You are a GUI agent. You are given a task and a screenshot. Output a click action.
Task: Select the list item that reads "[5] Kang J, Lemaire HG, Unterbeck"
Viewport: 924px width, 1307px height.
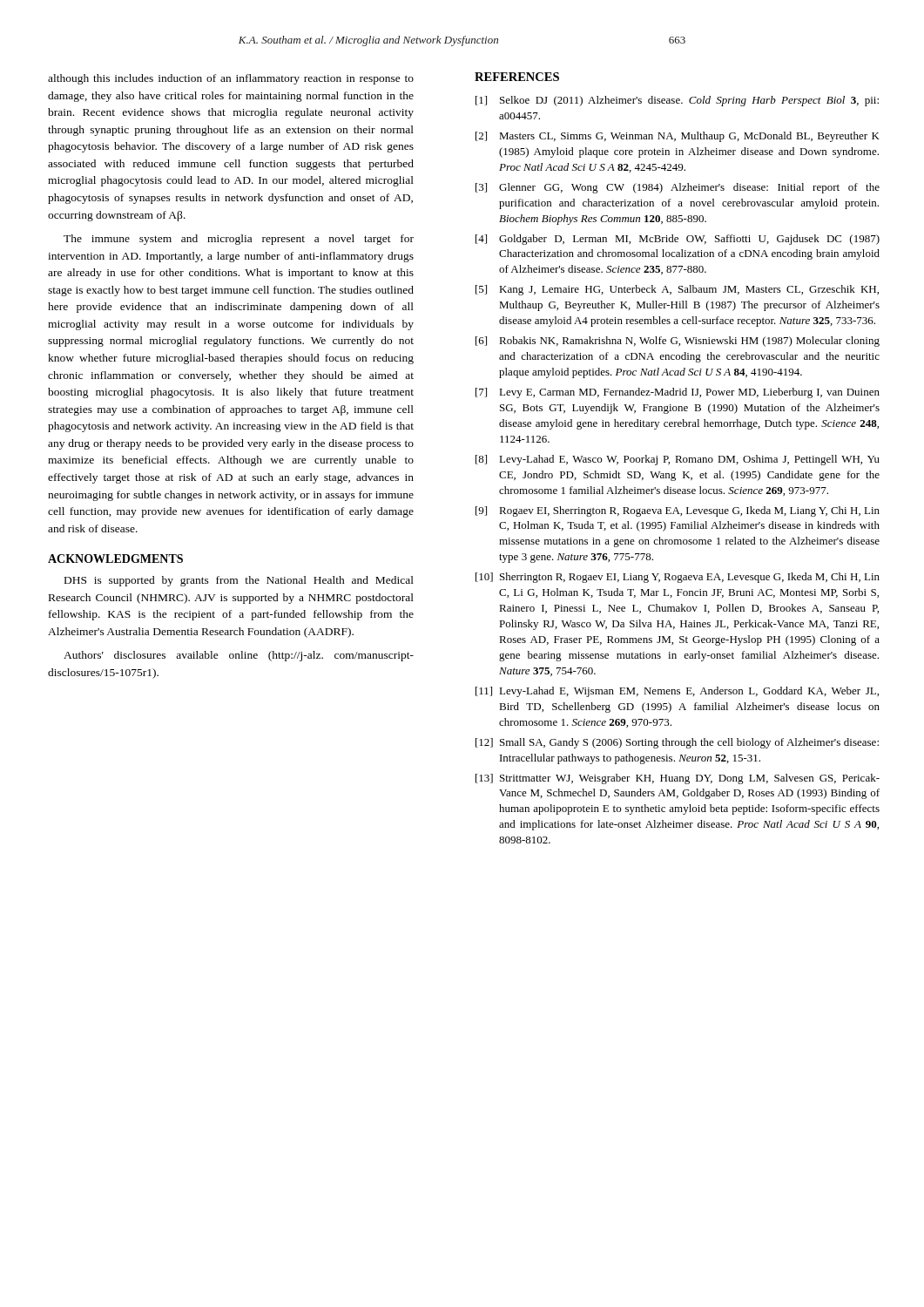677,305
